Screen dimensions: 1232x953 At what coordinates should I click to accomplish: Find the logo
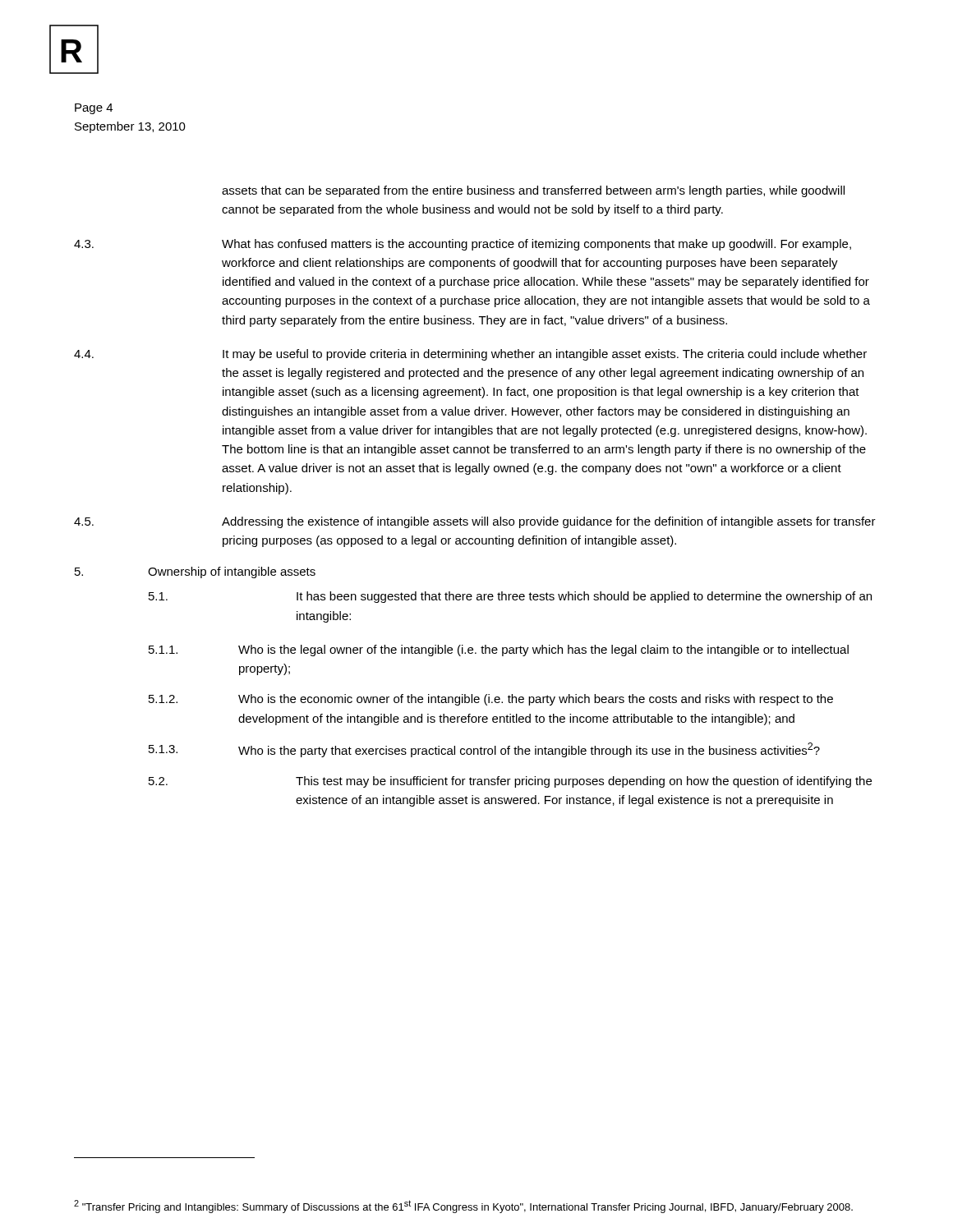pos(74,49)
